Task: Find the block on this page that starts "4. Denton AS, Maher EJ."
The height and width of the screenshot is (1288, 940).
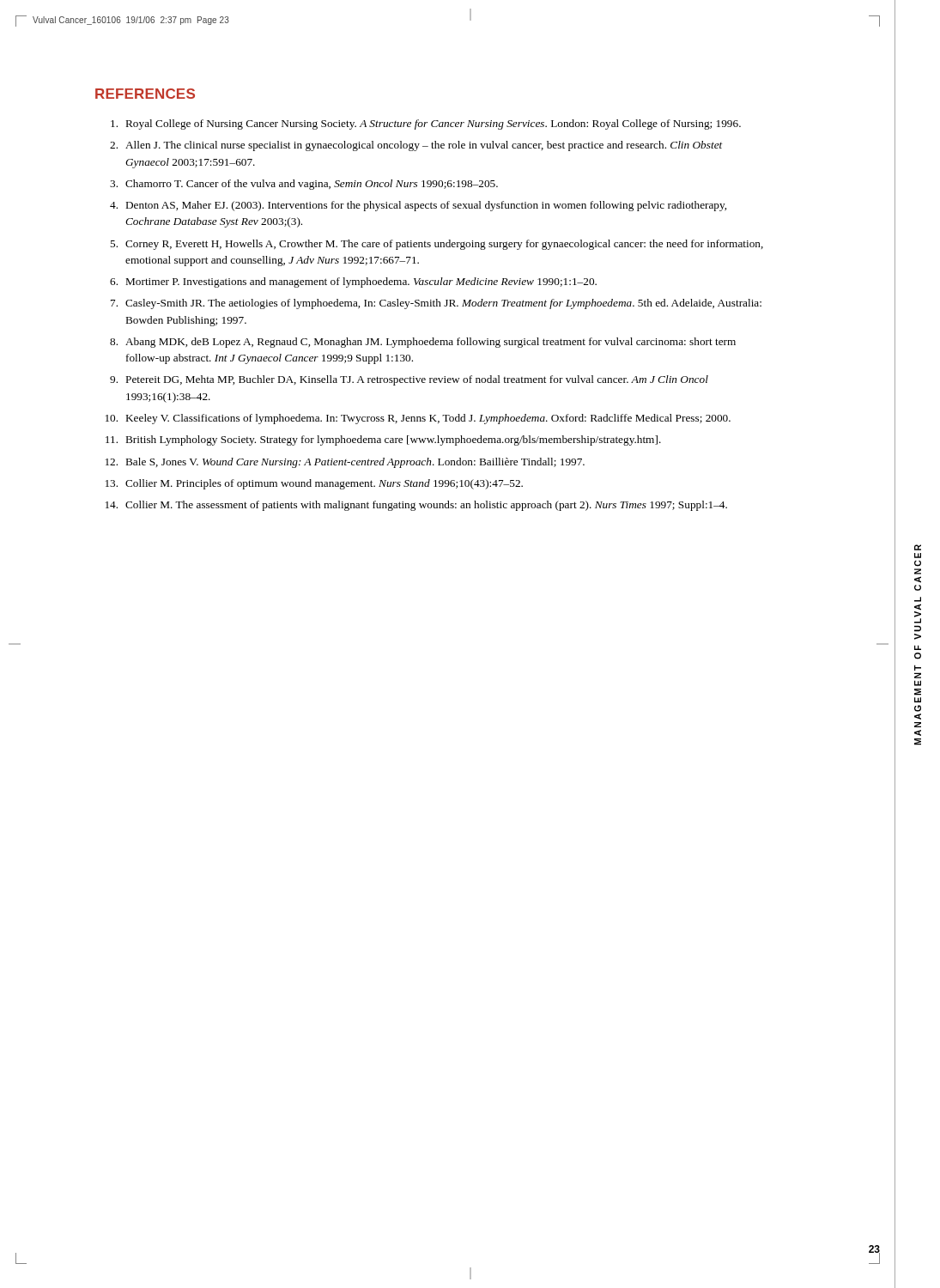Action: [429, 213]
